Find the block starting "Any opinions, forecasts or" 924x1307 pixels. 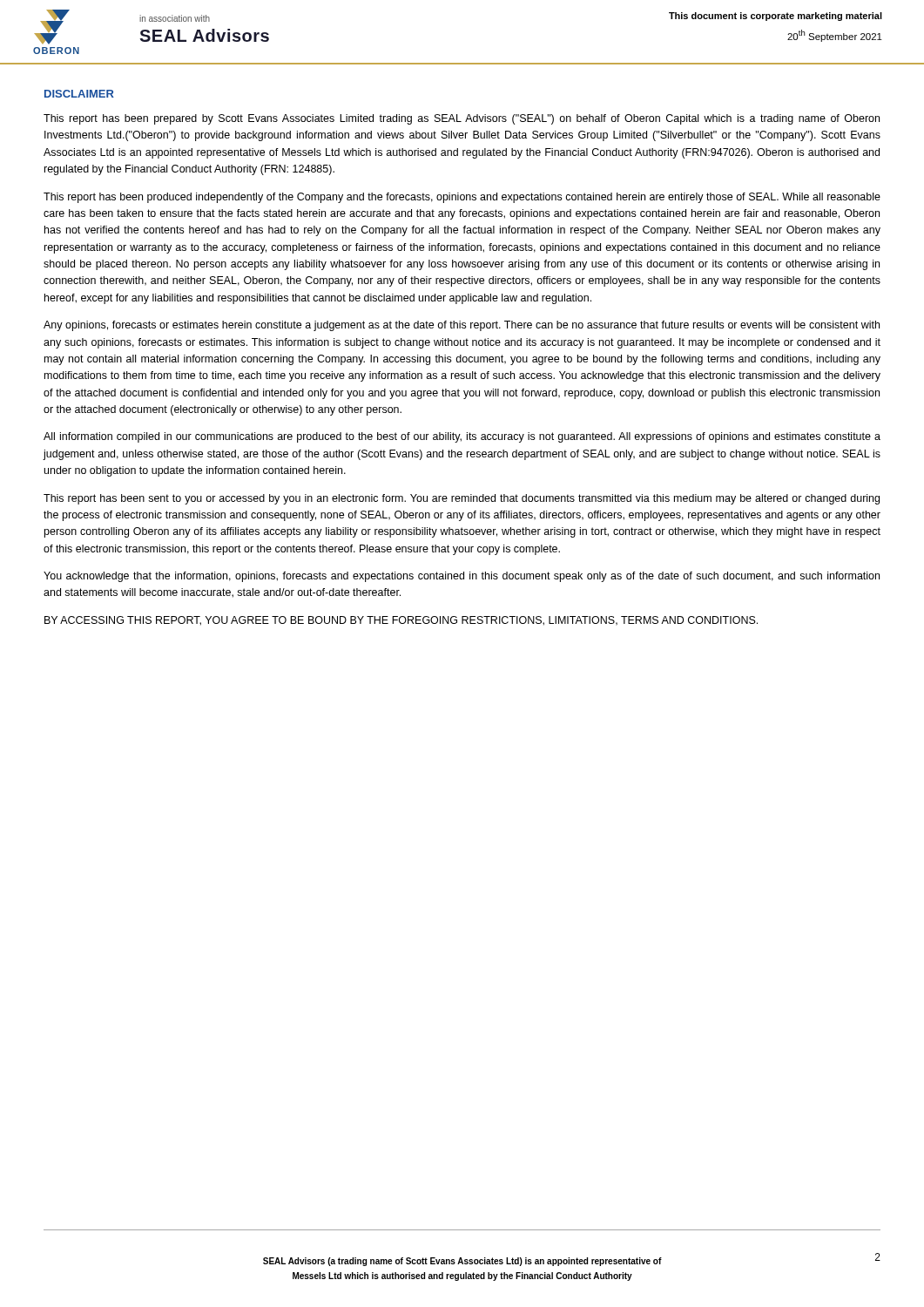[462, 367]
